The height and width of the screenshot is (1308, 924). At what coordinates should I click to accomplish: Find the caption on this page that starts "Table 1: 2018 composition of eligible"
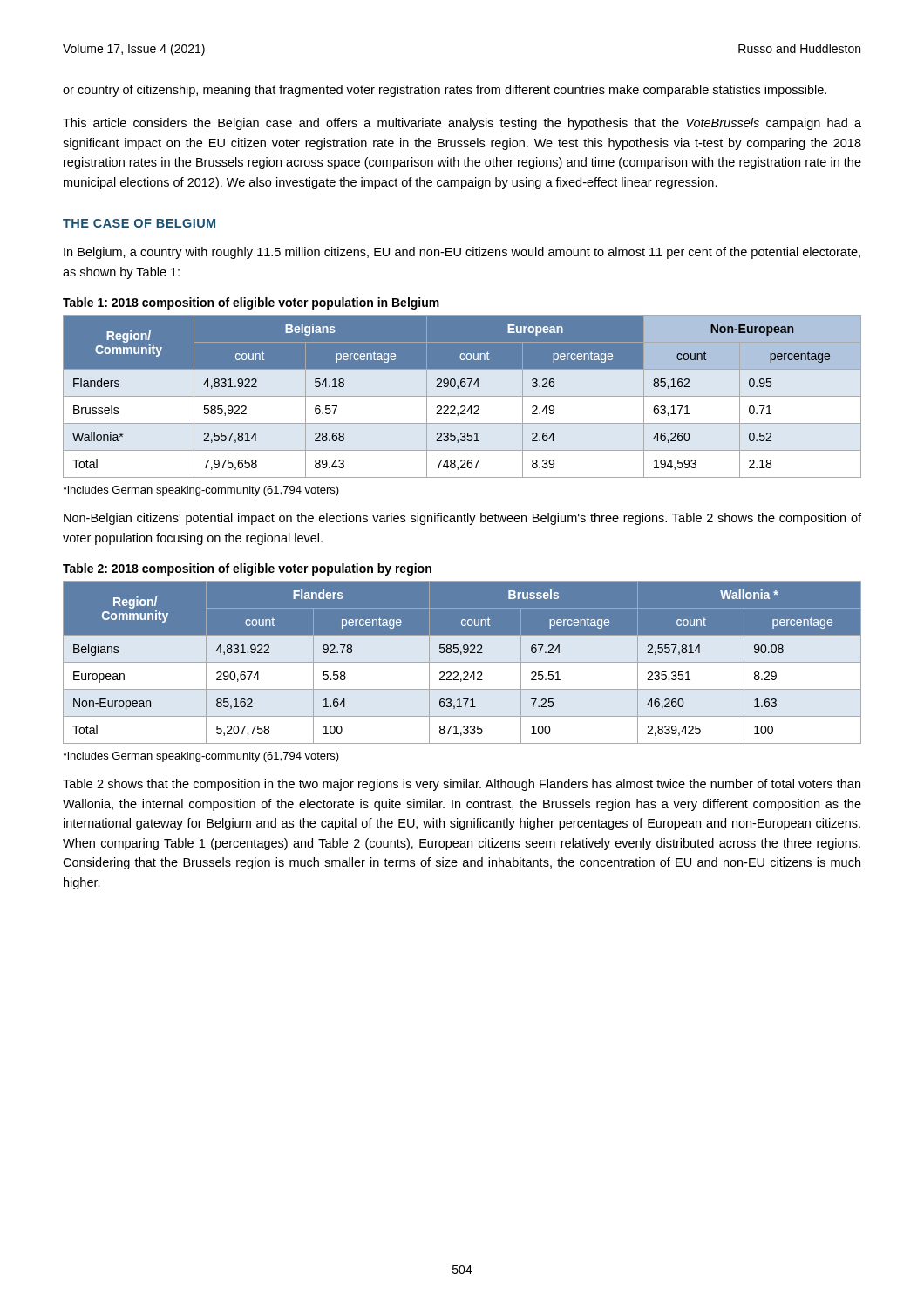click(251, 303)
